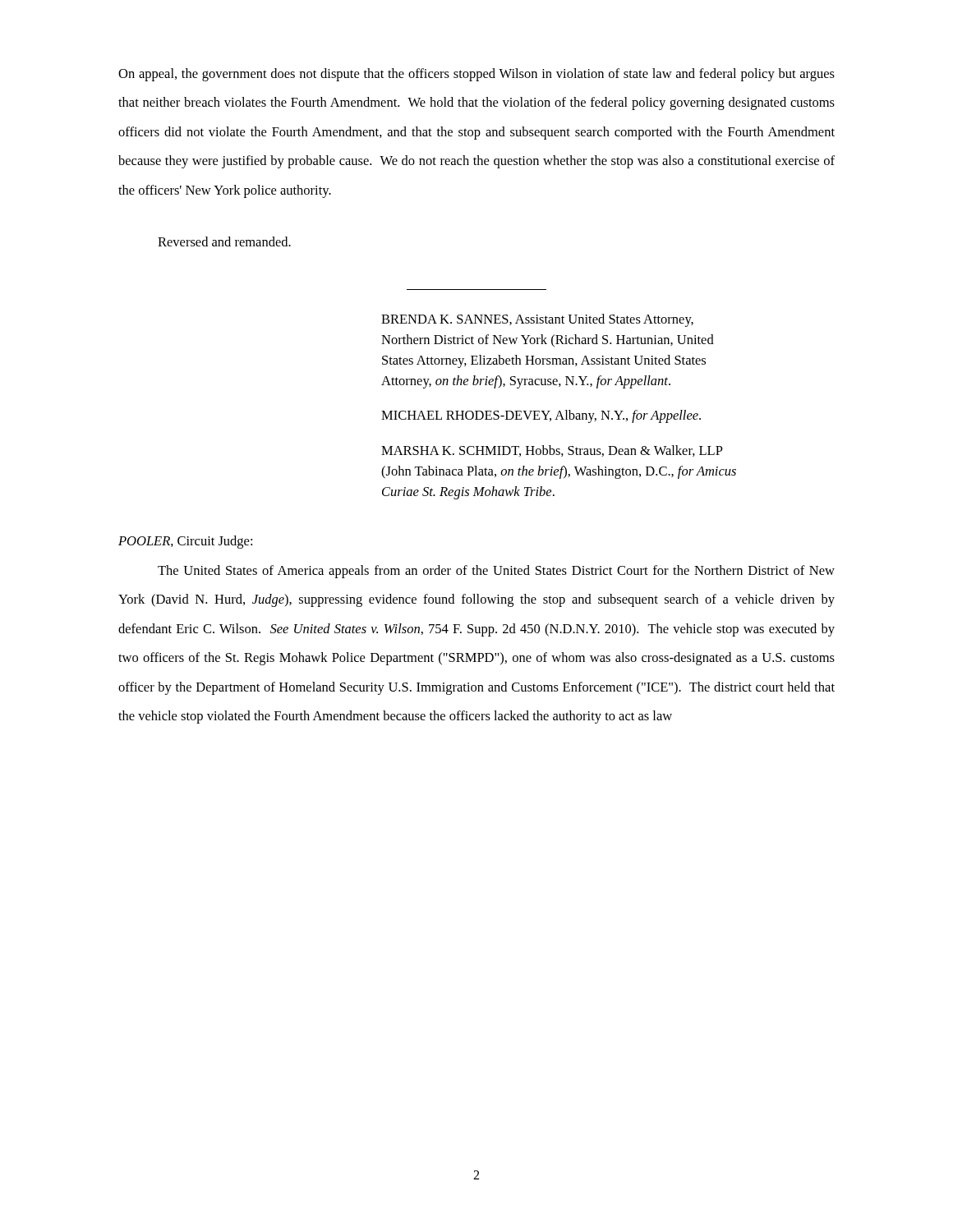The image size is (953, 1232).
Task: Where is the passage that starts "BRENDA K. SANNES,"?
Action: coord(608,406)
